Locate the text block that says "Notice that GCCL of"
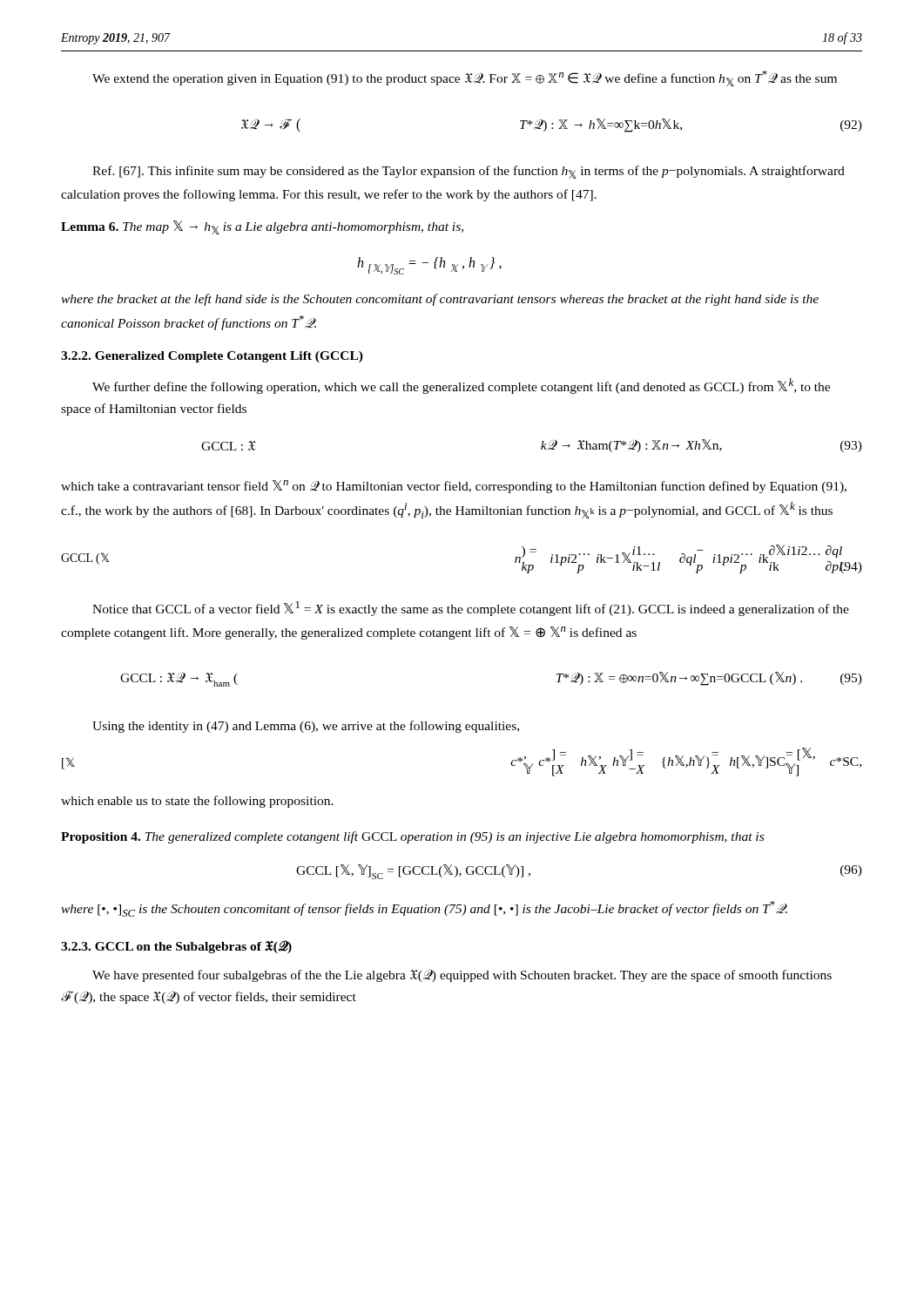 click(455, 619)
